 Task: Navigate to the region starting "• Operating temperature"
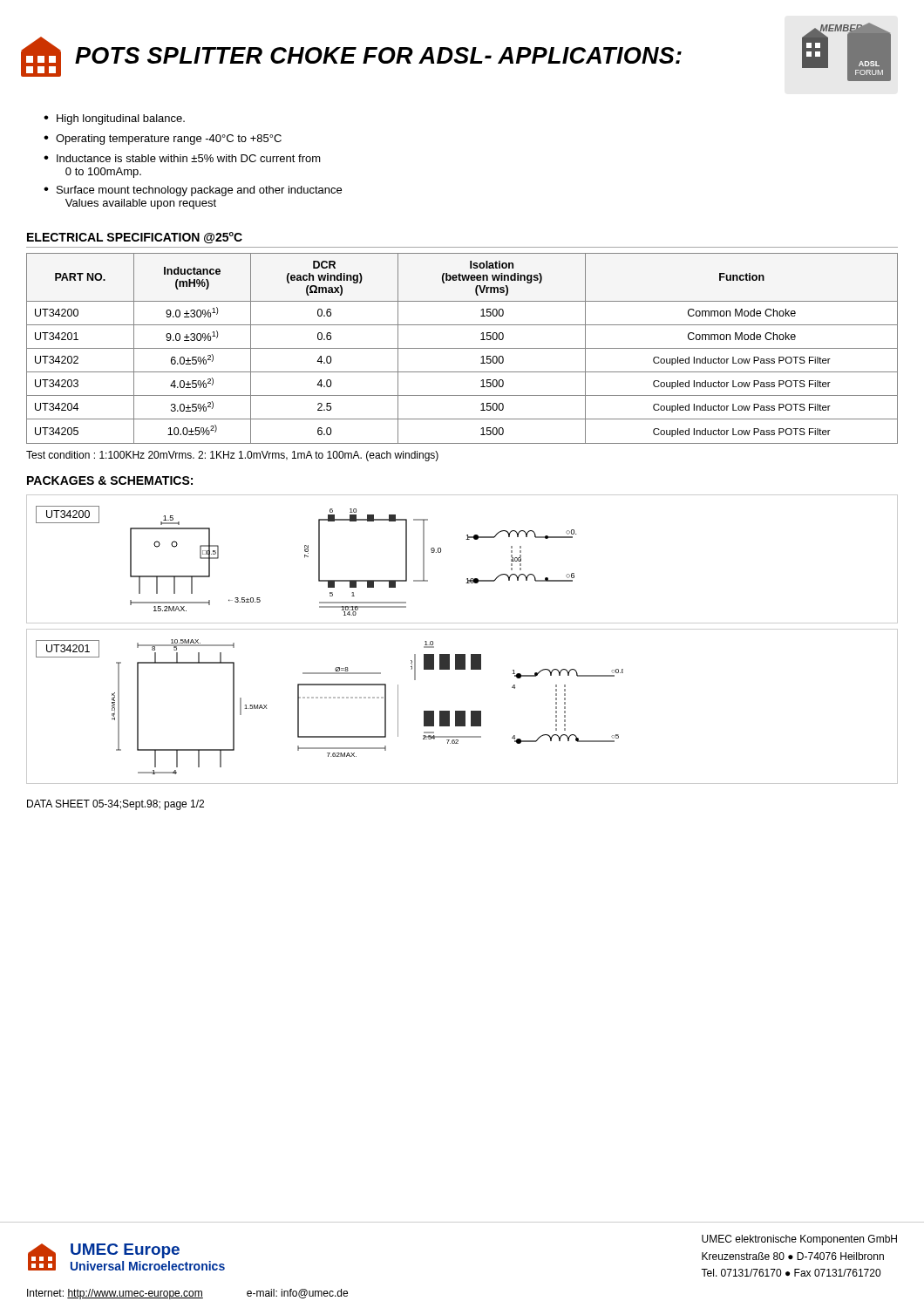coord(163,138)
